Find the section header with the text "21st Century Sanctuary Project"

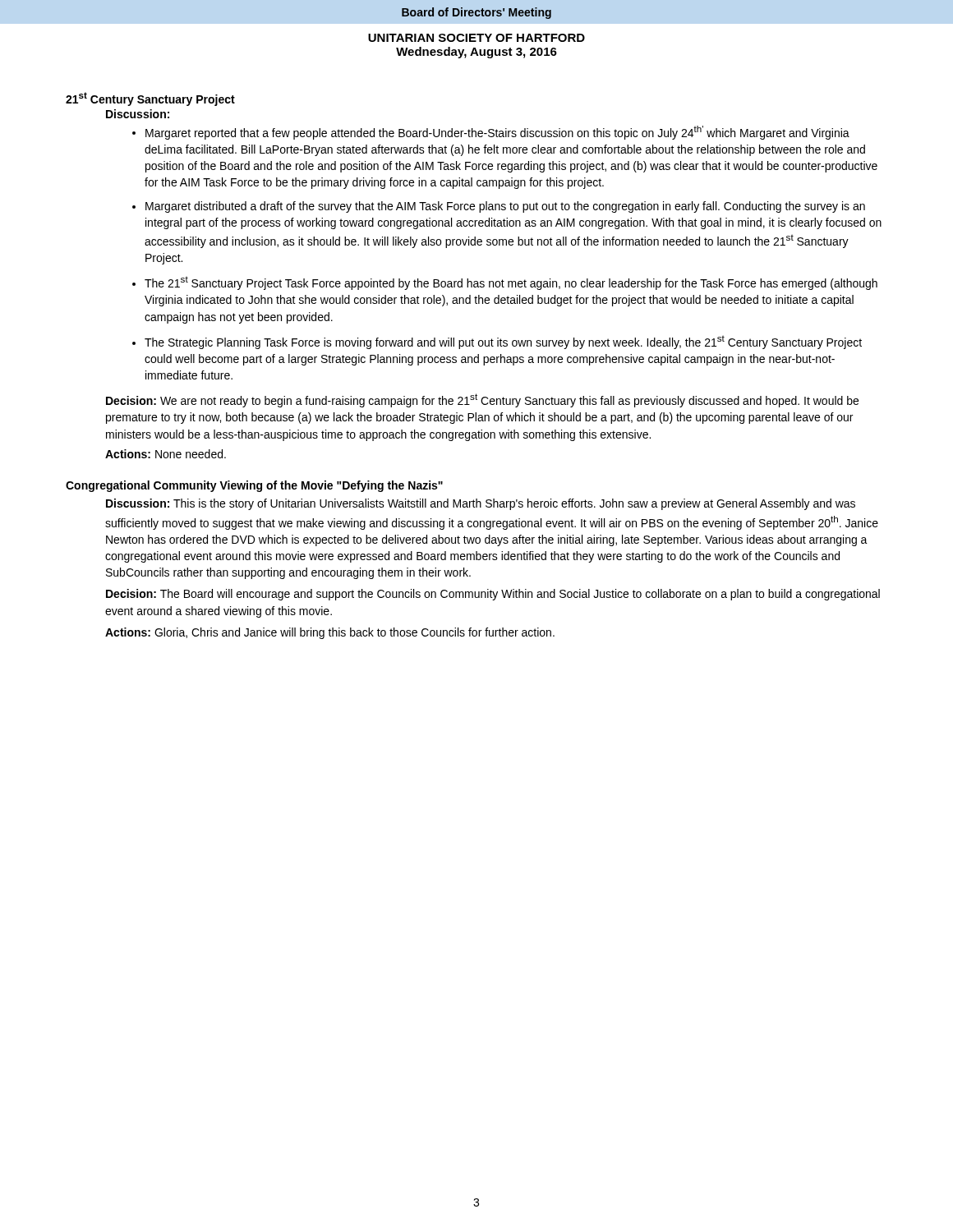(150, 98)
